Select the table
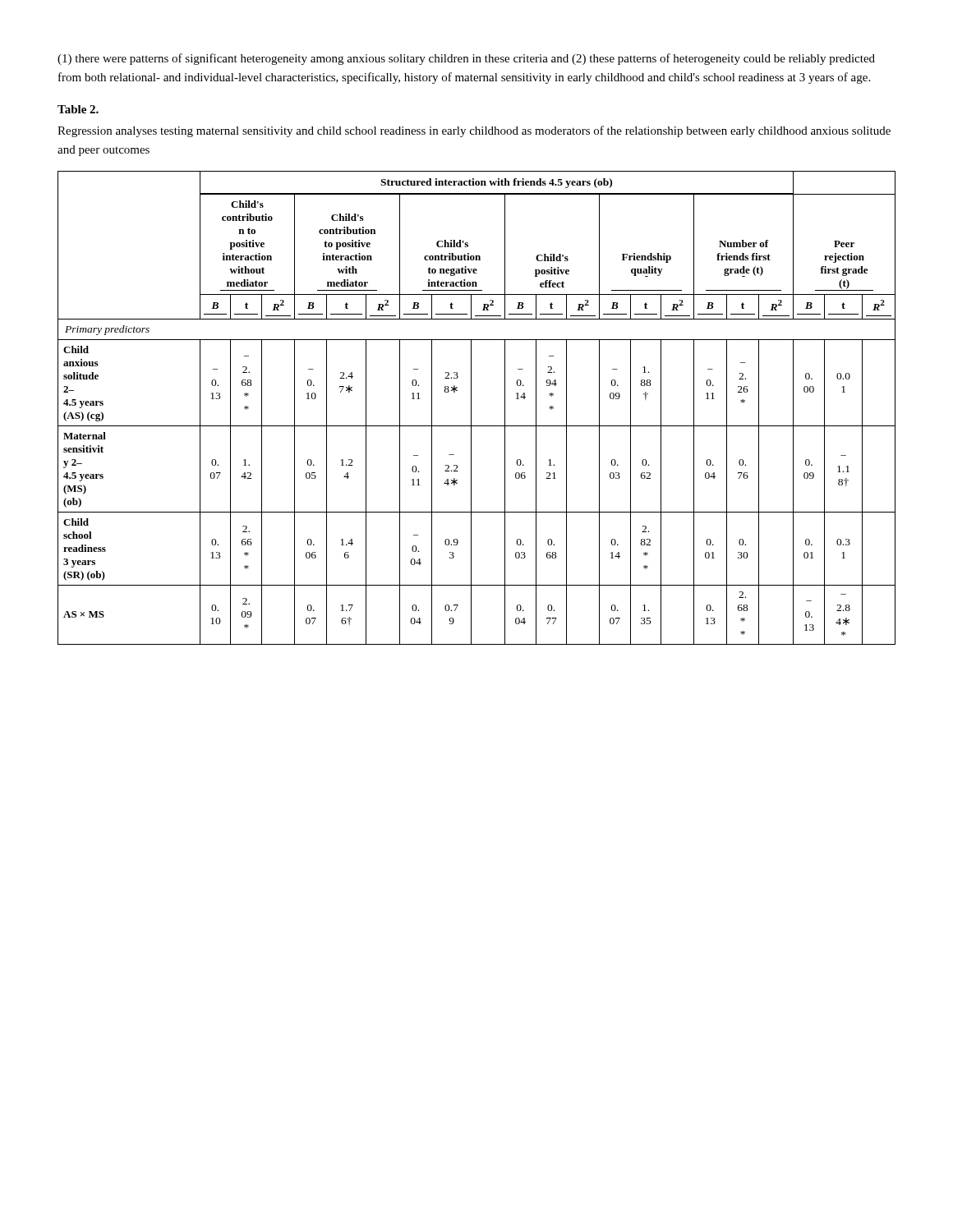 click(476, 408)
